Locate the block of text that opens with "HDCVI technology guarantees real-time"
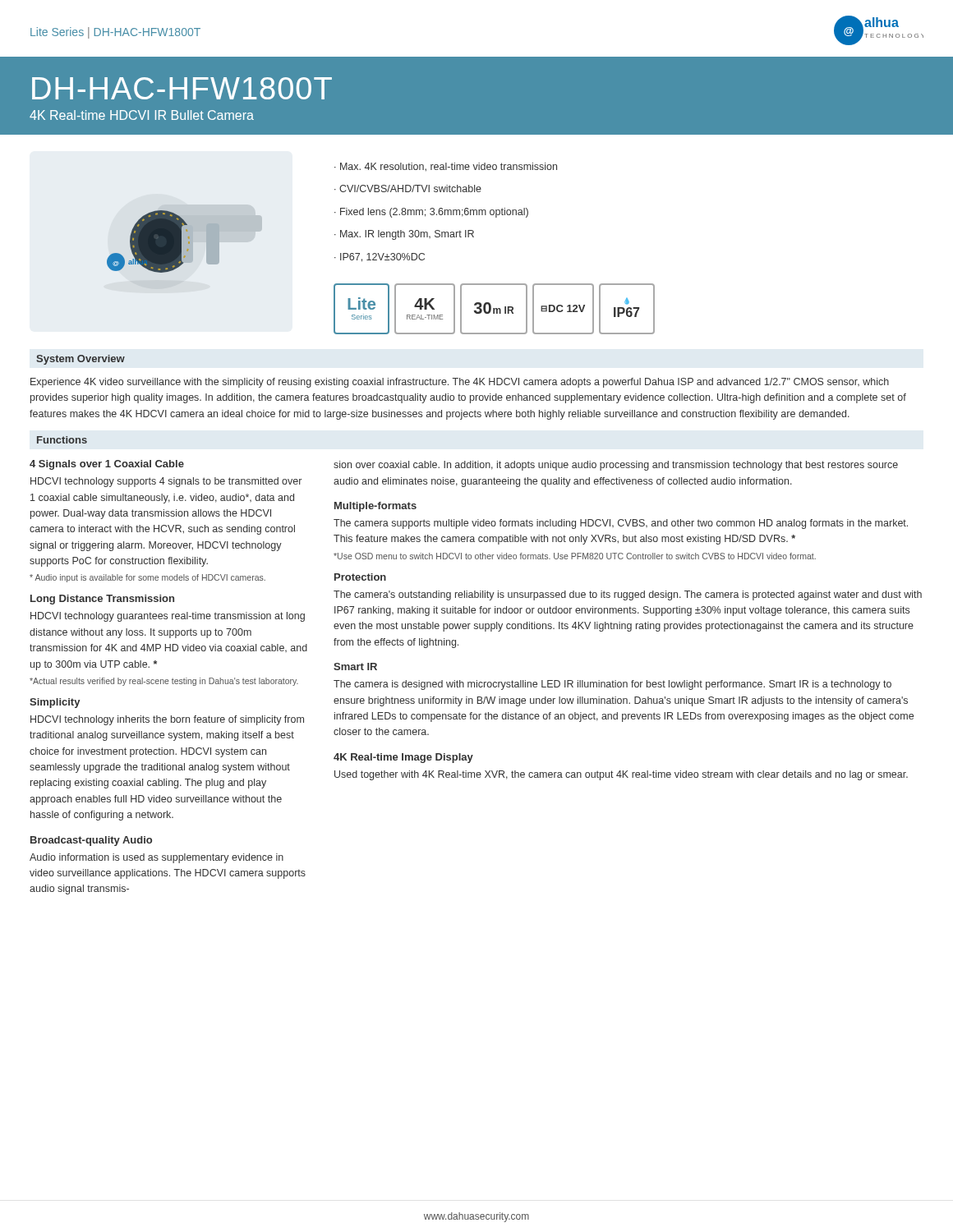This screenshot has width=953, height=1232. click(x=168, y=640)
